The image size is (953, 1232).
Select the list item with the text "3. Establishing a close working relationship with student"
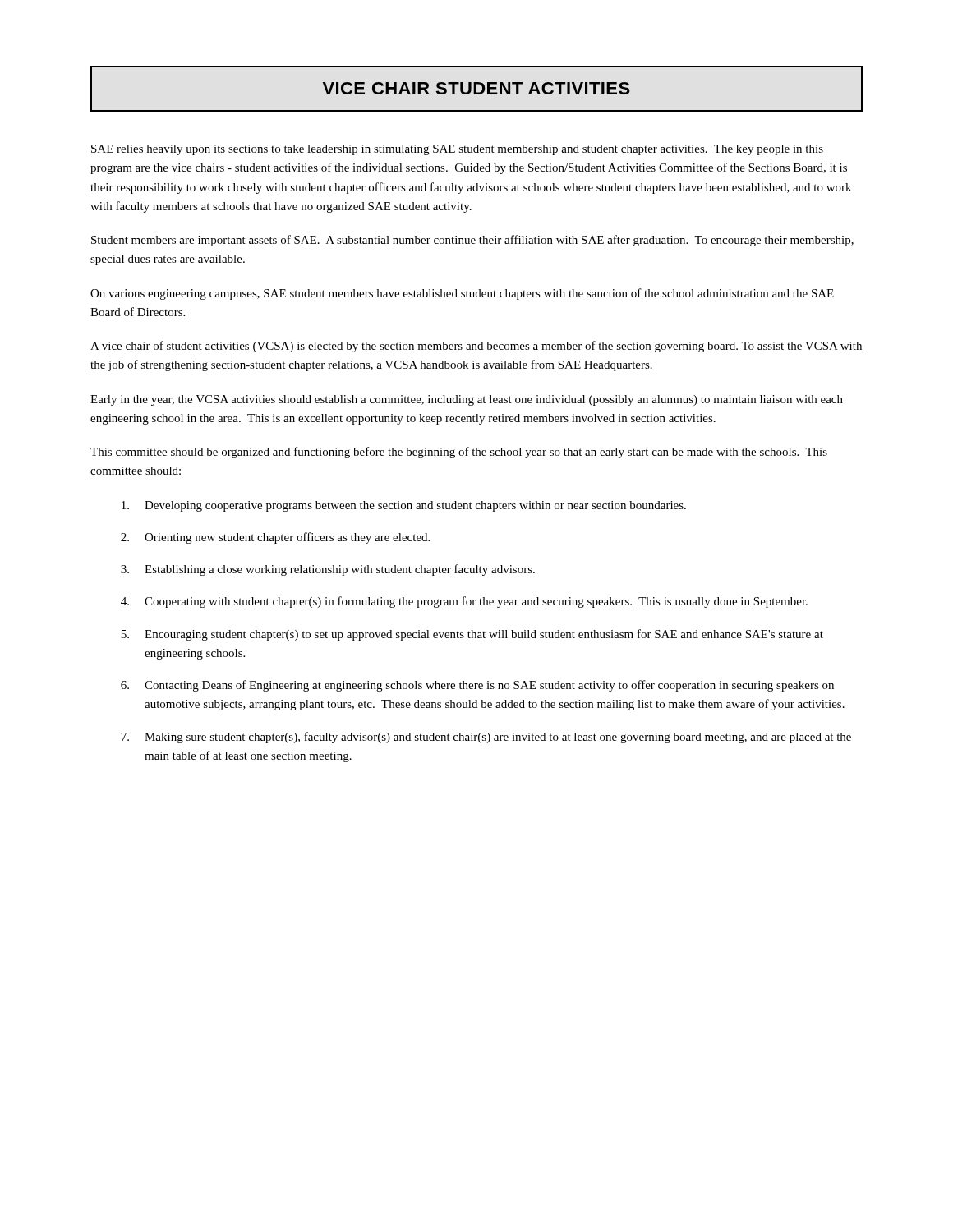coord(476,570)
